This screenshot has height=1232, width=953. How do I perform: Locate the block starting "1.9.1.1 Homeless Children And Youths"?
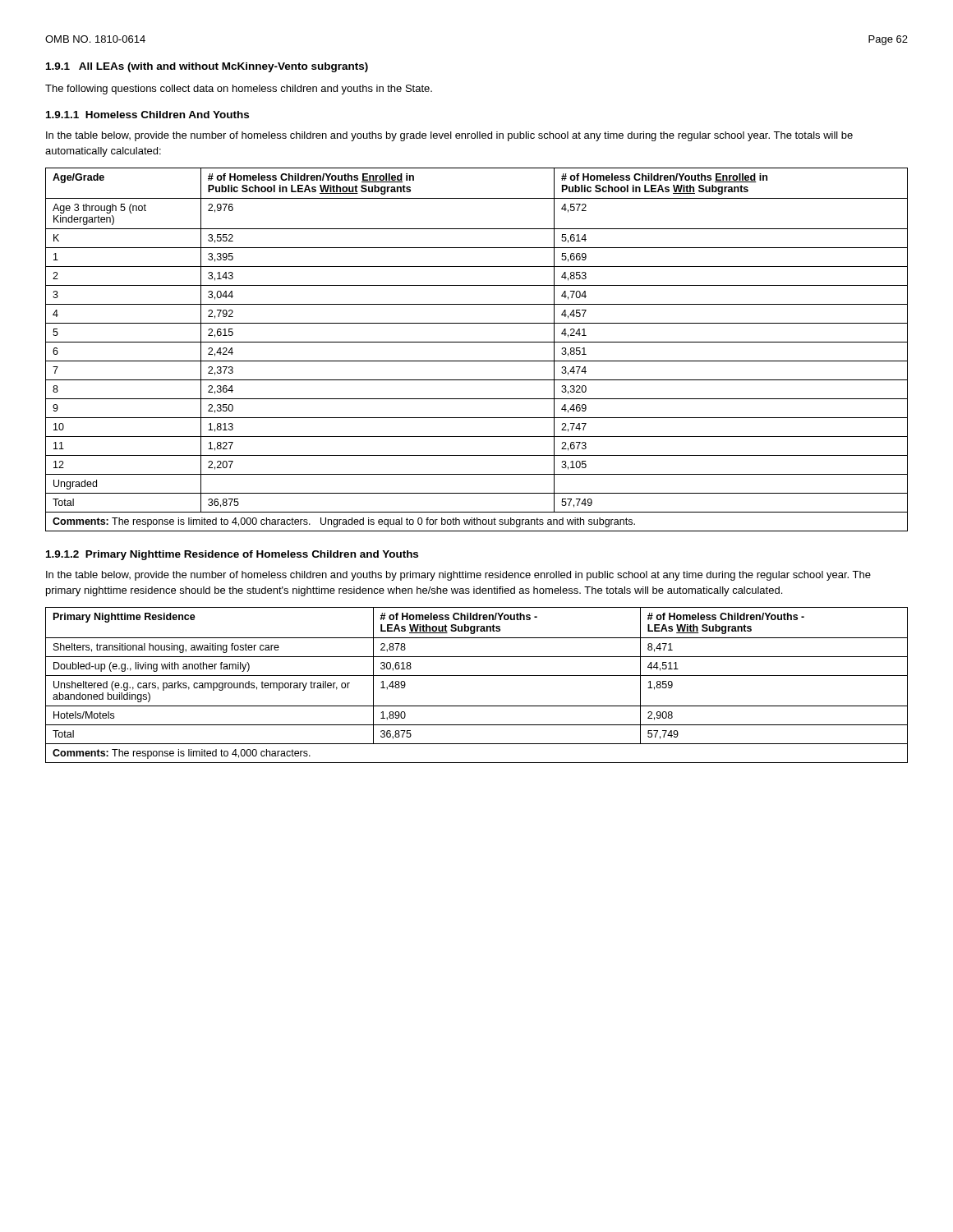coord(147,114)
